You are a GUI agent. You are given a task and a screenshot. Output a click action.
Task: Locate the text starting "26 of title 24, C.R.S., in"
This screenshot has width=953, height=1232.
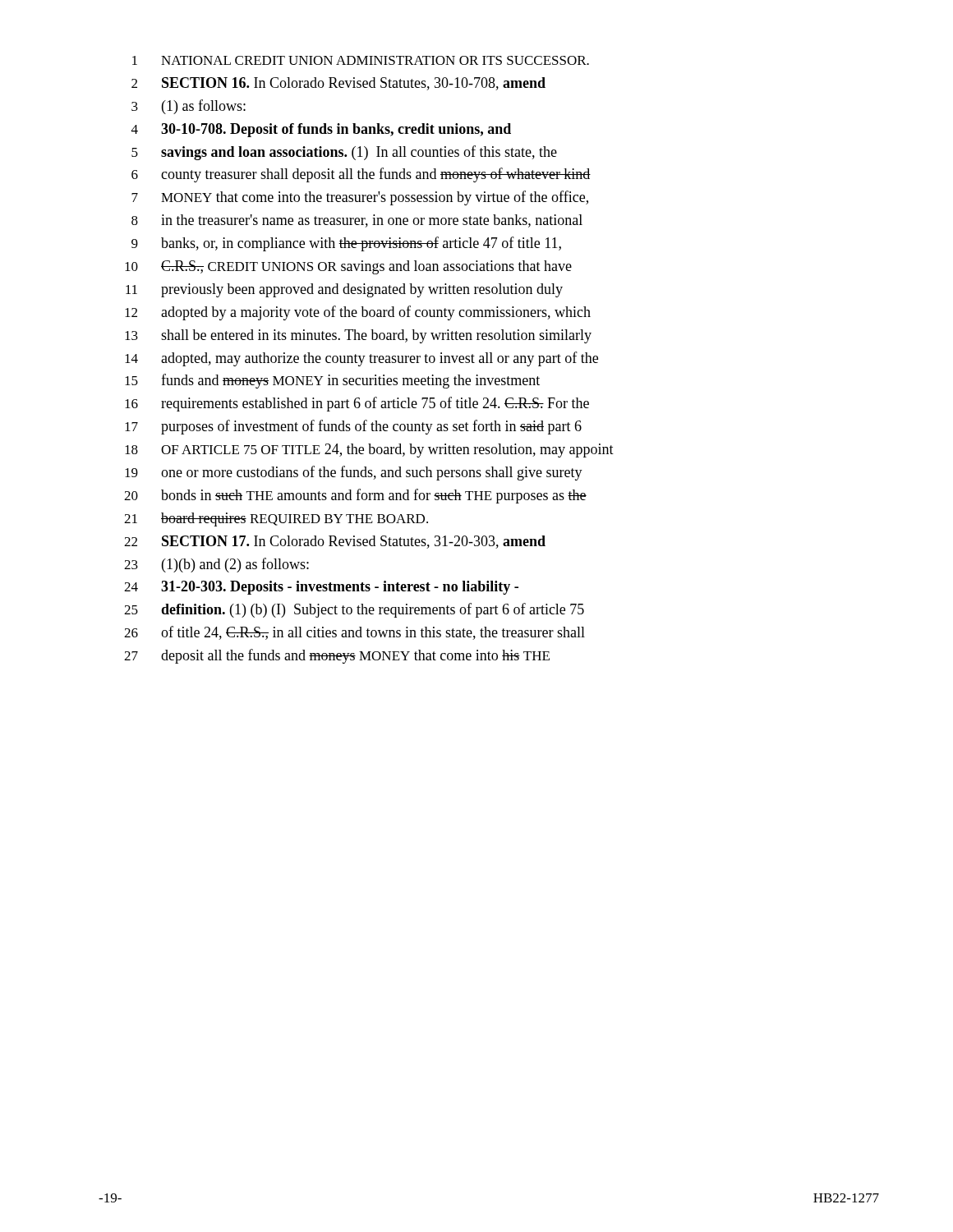coord(489,633)
